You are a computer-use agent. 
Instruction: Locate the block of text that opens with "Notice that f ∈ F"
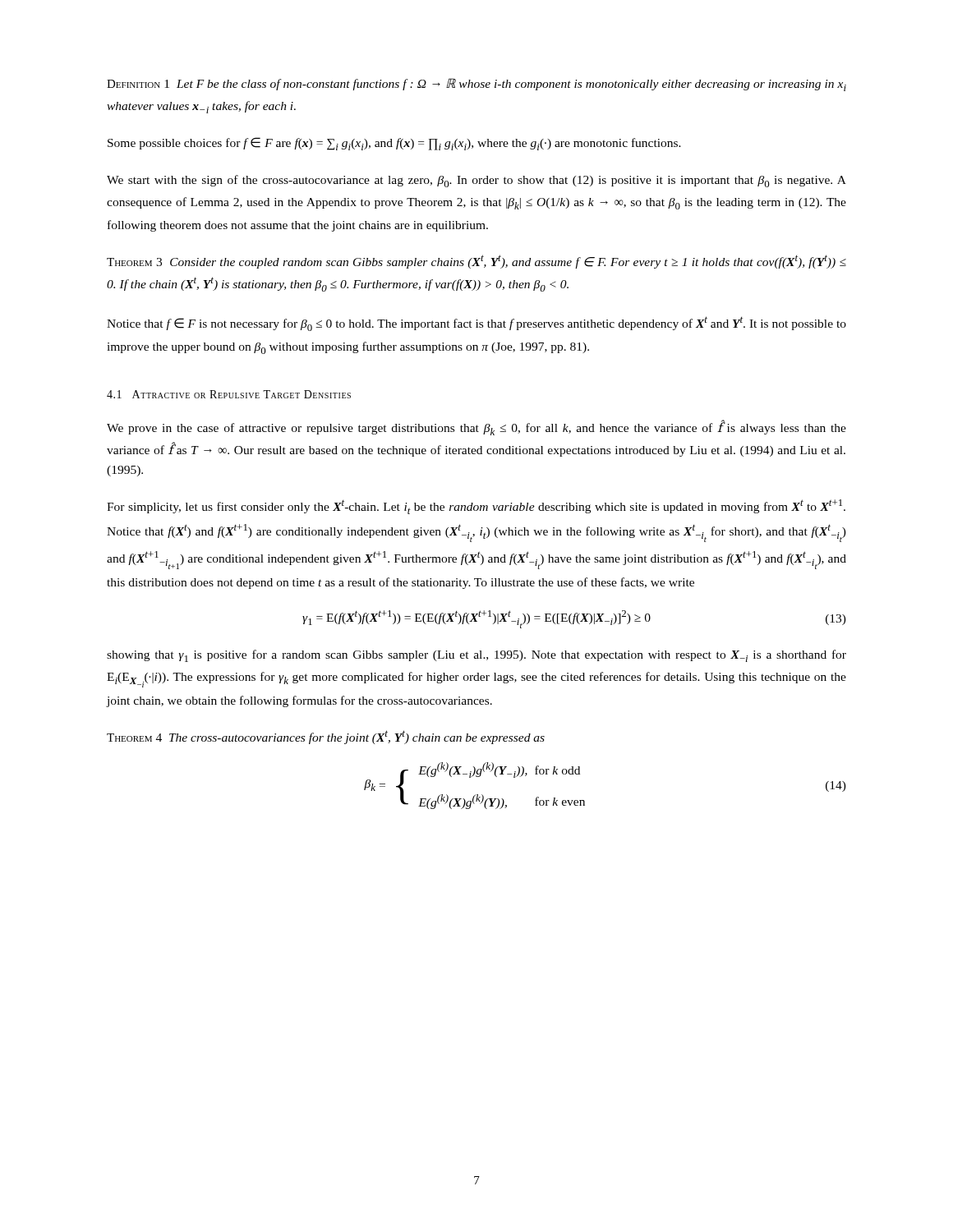tap(476, 335)
